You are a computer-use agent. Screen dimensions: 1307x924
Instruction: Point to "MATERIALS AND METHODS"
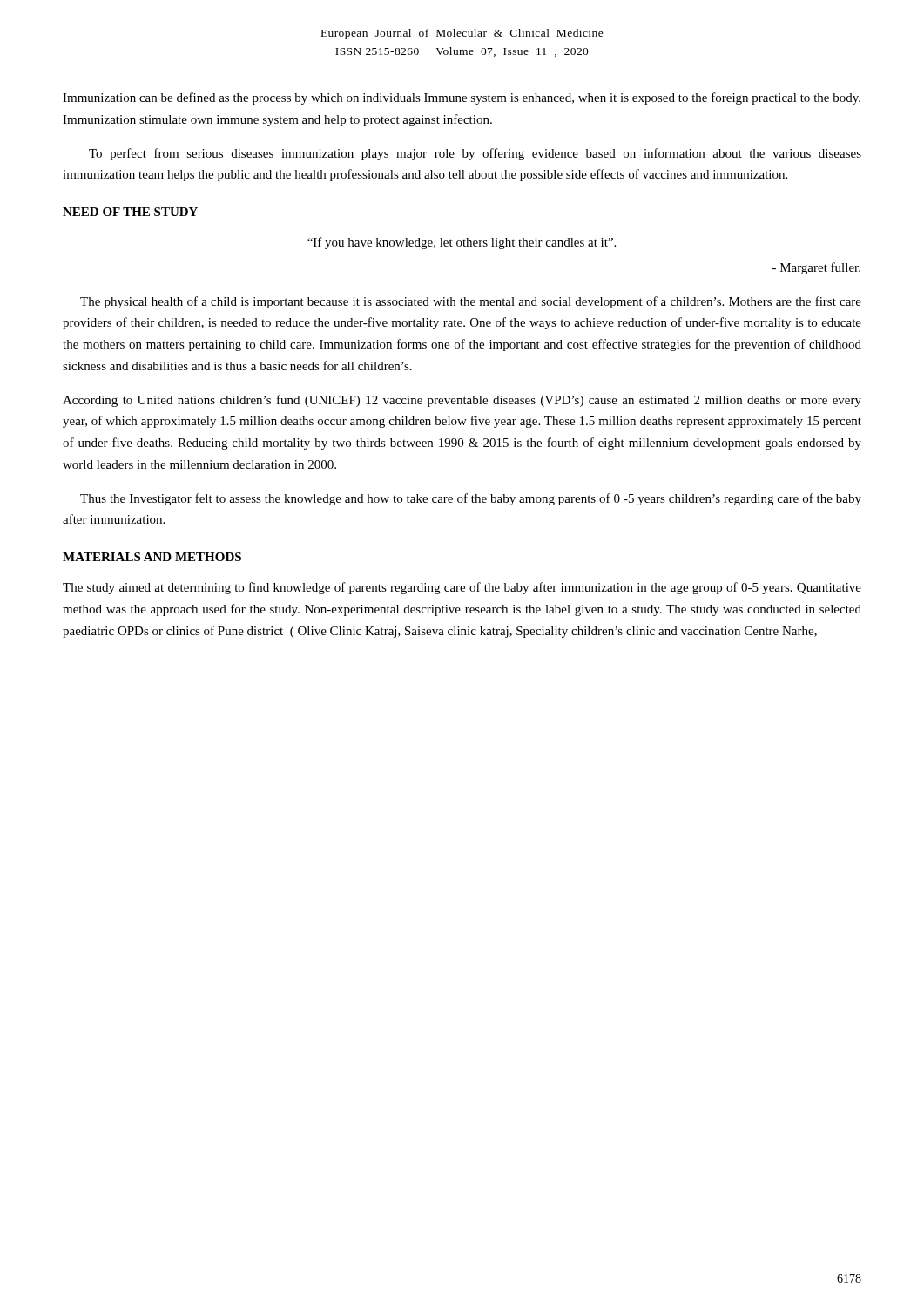pyautogui.click(x=152, y=557)
